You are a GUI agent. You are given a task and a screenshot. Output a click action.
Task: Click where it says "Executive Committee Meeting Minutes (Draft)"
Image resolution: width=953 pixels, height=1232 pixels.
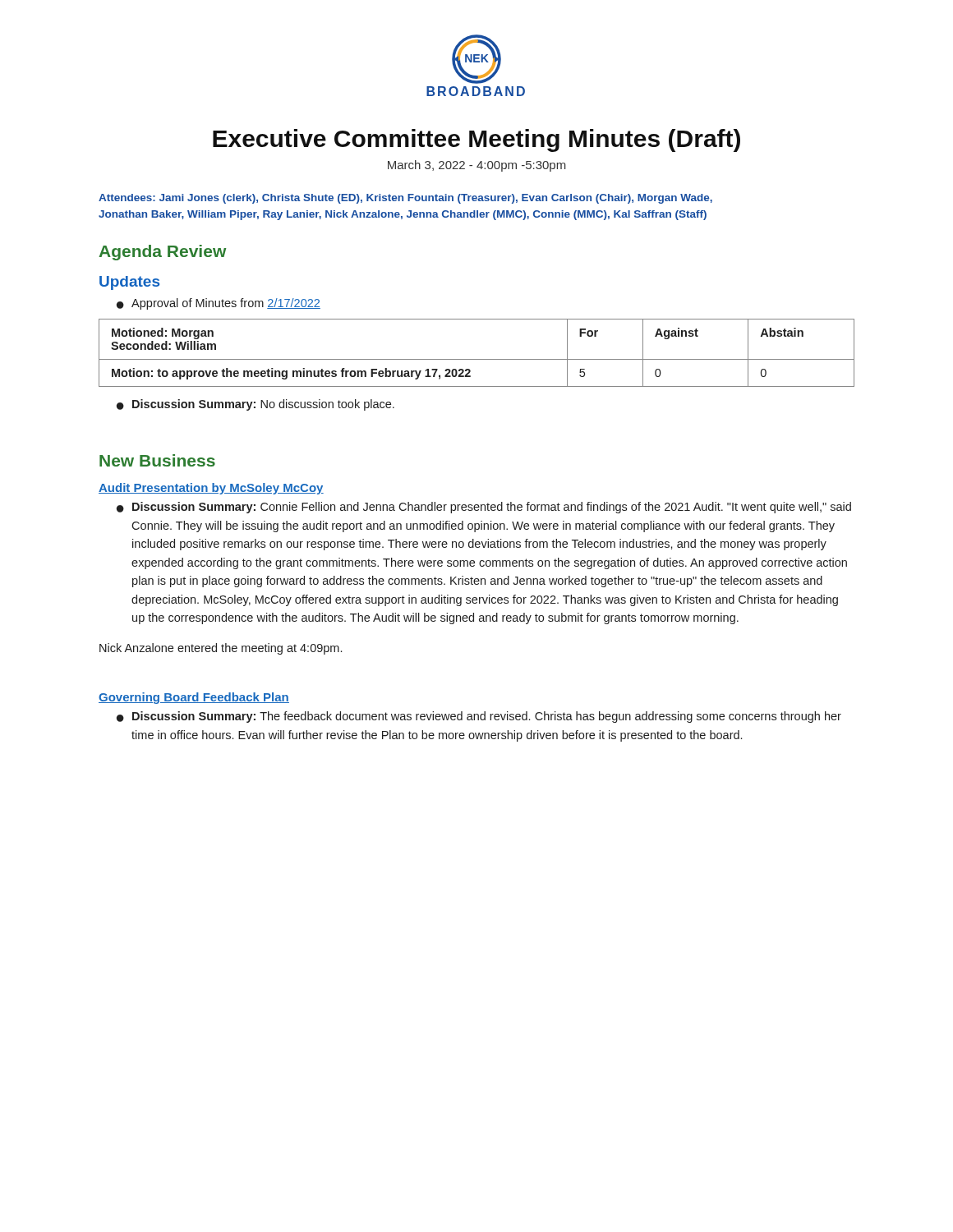(x=476, y=138)
